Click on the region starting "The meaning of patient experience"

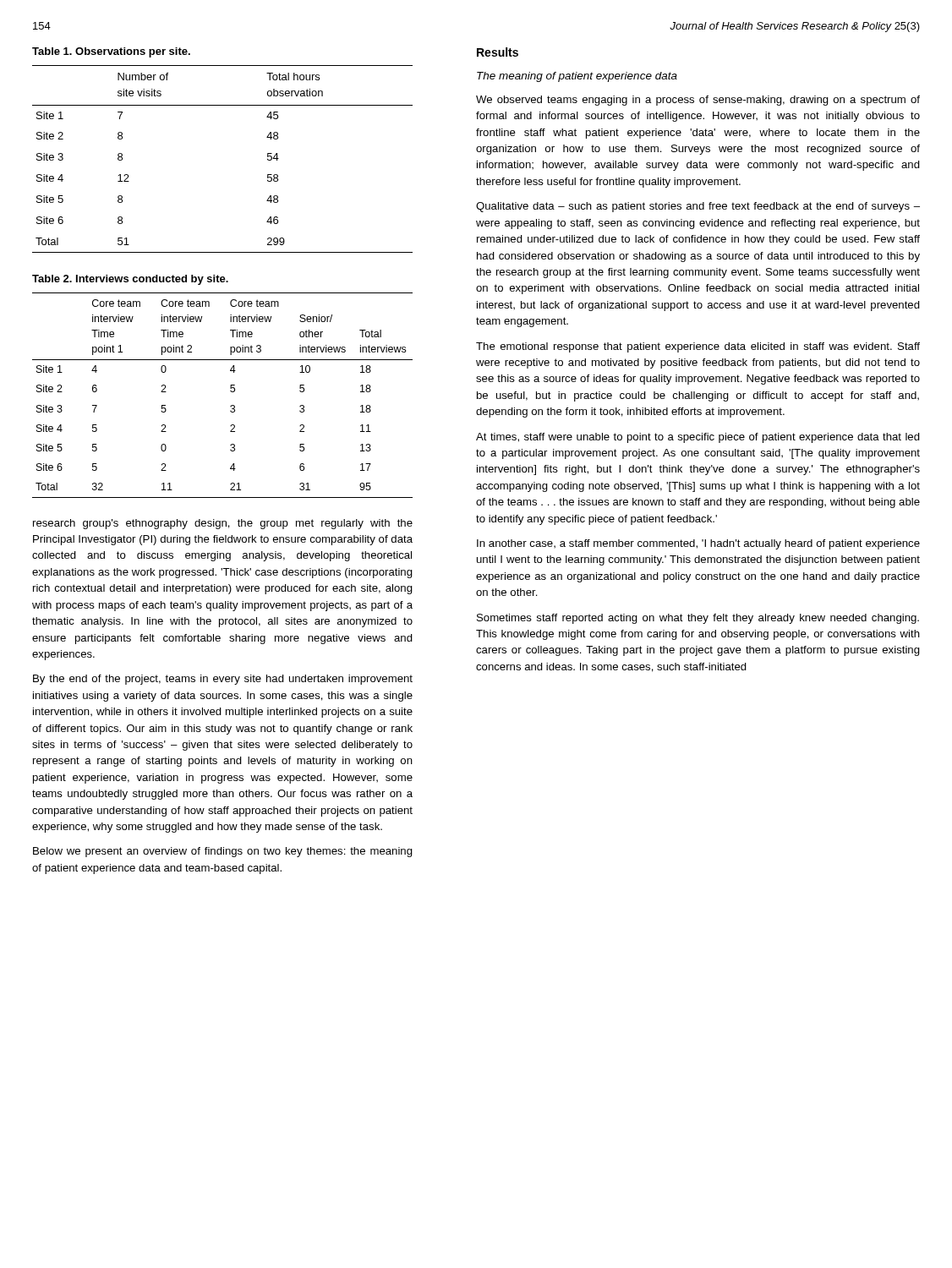pos(577,76)
